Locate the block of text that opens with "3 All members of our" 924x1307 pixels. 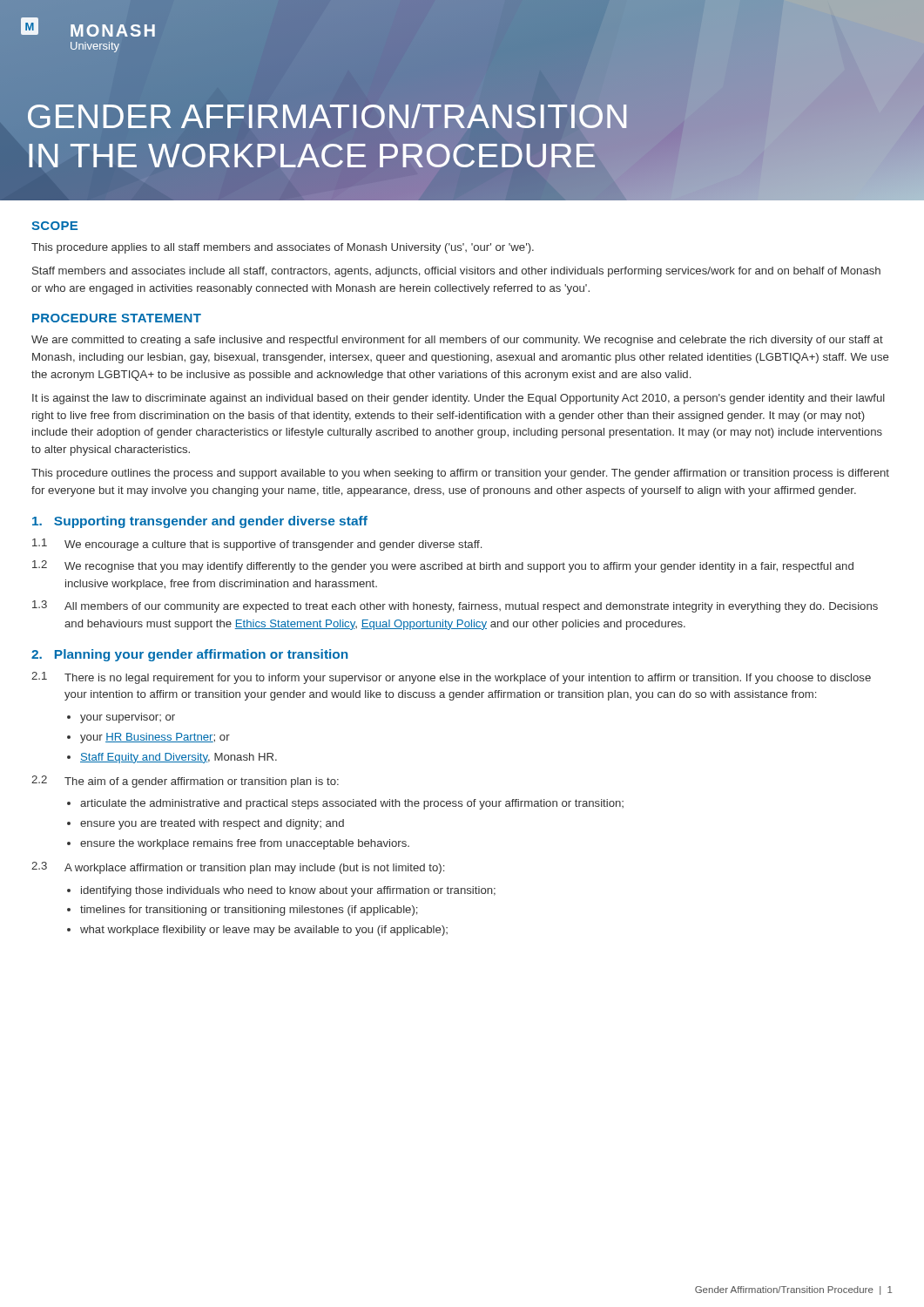pyautogui.click(x=462, y=615)
